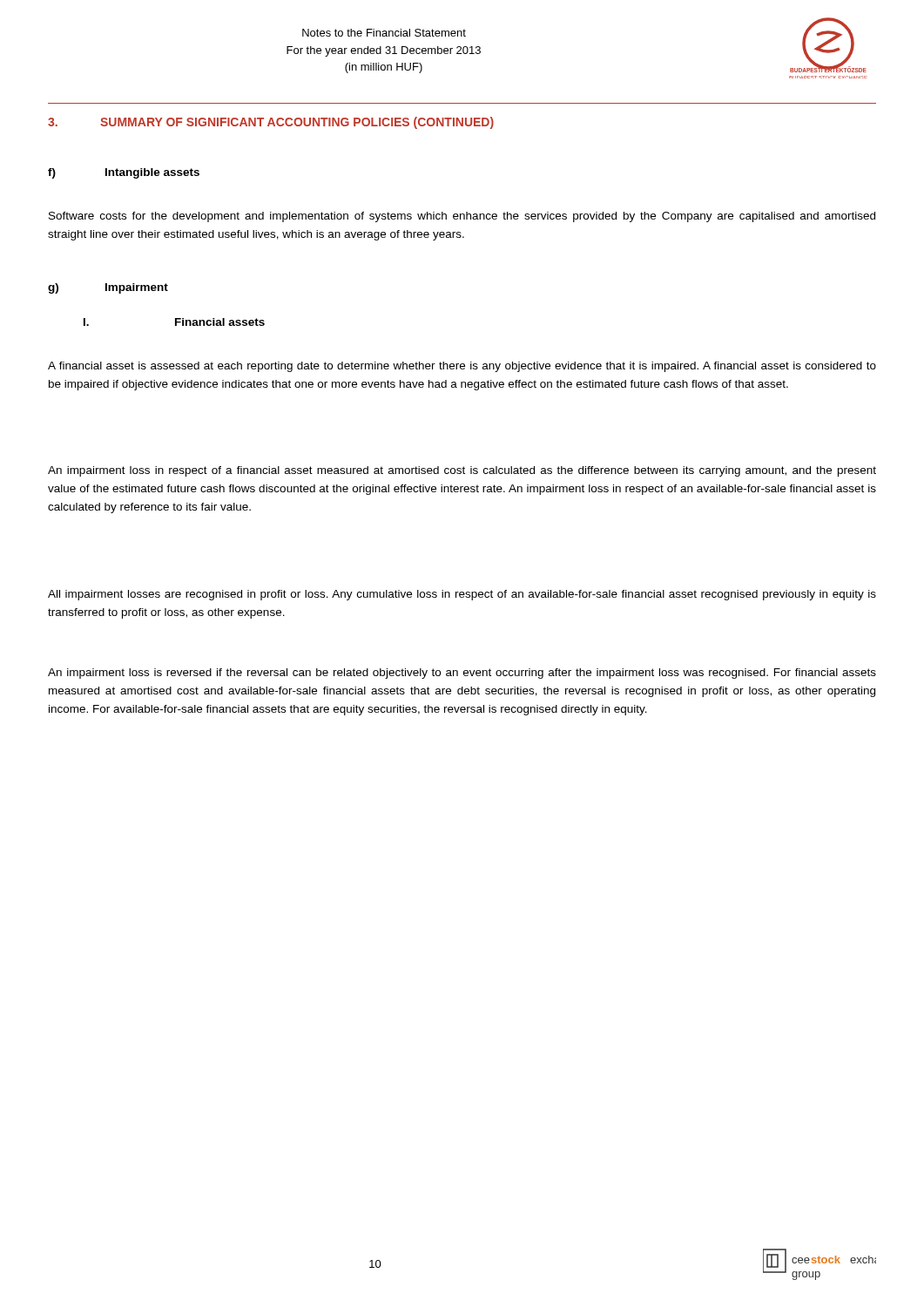The height and width of the screenshot is (1307, 924).
Task: Locate the text "f) Intangible assets"
Action: point(124,172)
